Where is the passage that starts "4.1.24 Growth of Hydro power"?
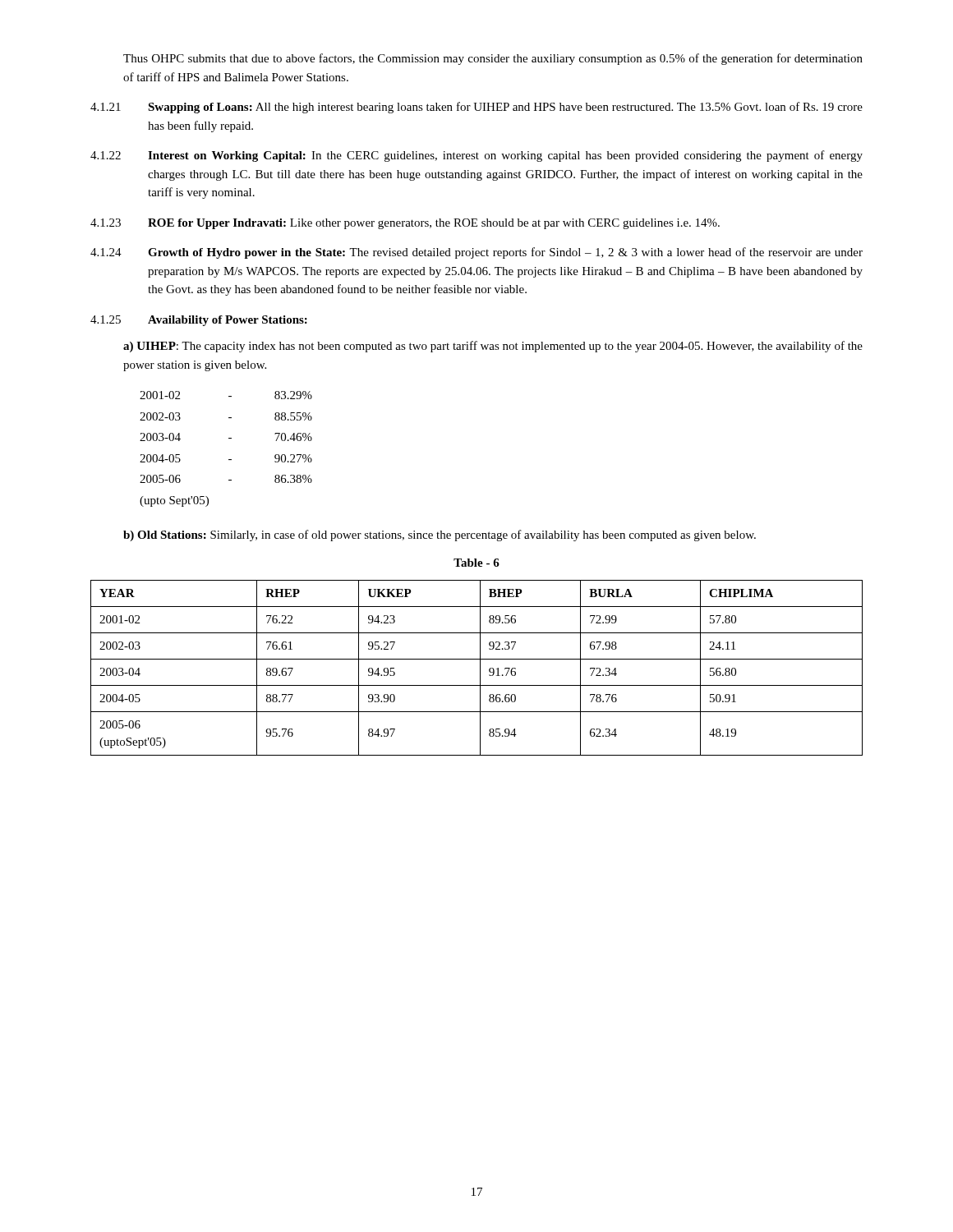This screenshot has width=953, height=1232. [x=476, y=271]
